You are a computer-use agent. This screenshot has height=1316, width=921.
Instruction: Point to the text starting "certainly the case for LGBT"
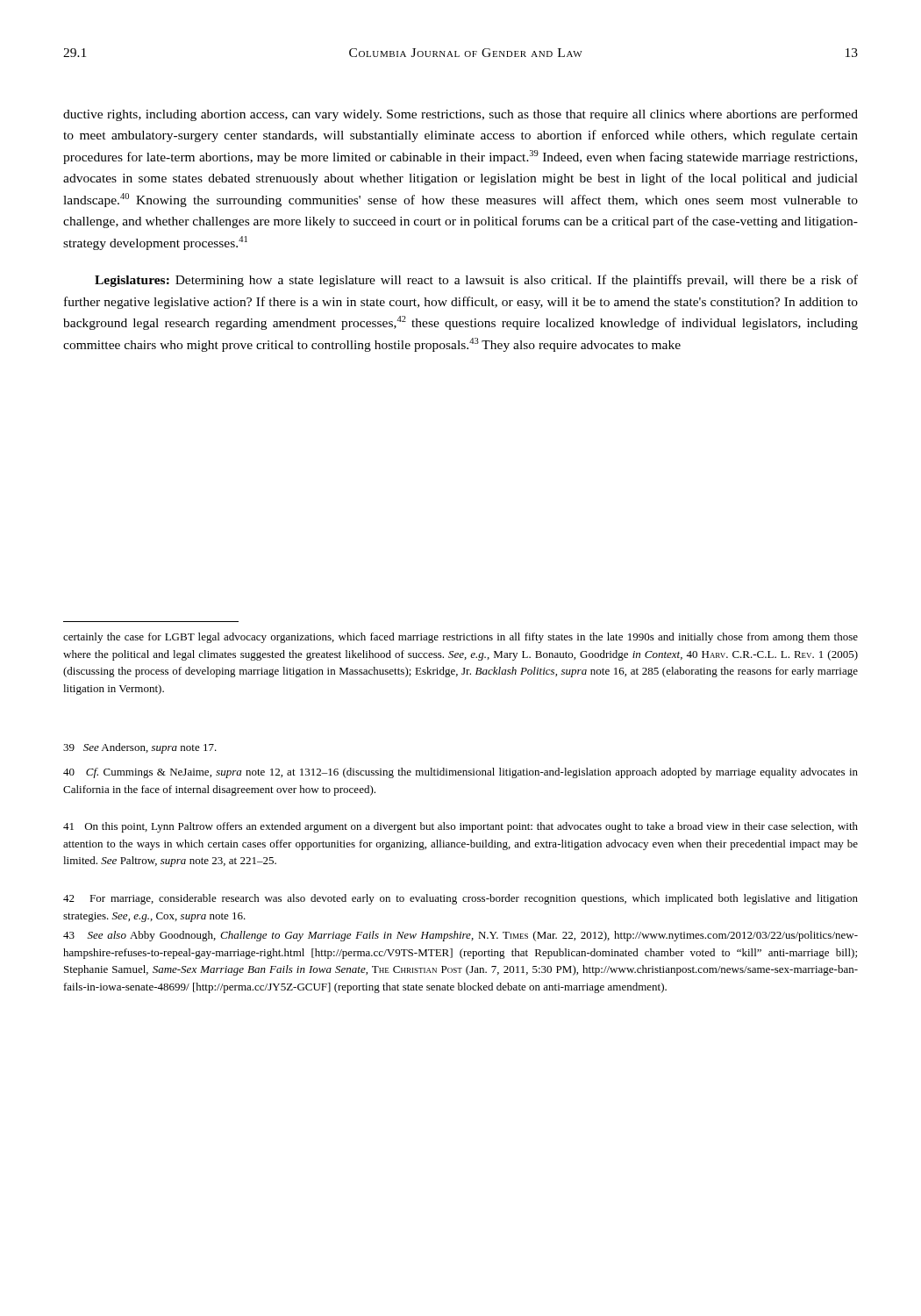pos(460,662)
